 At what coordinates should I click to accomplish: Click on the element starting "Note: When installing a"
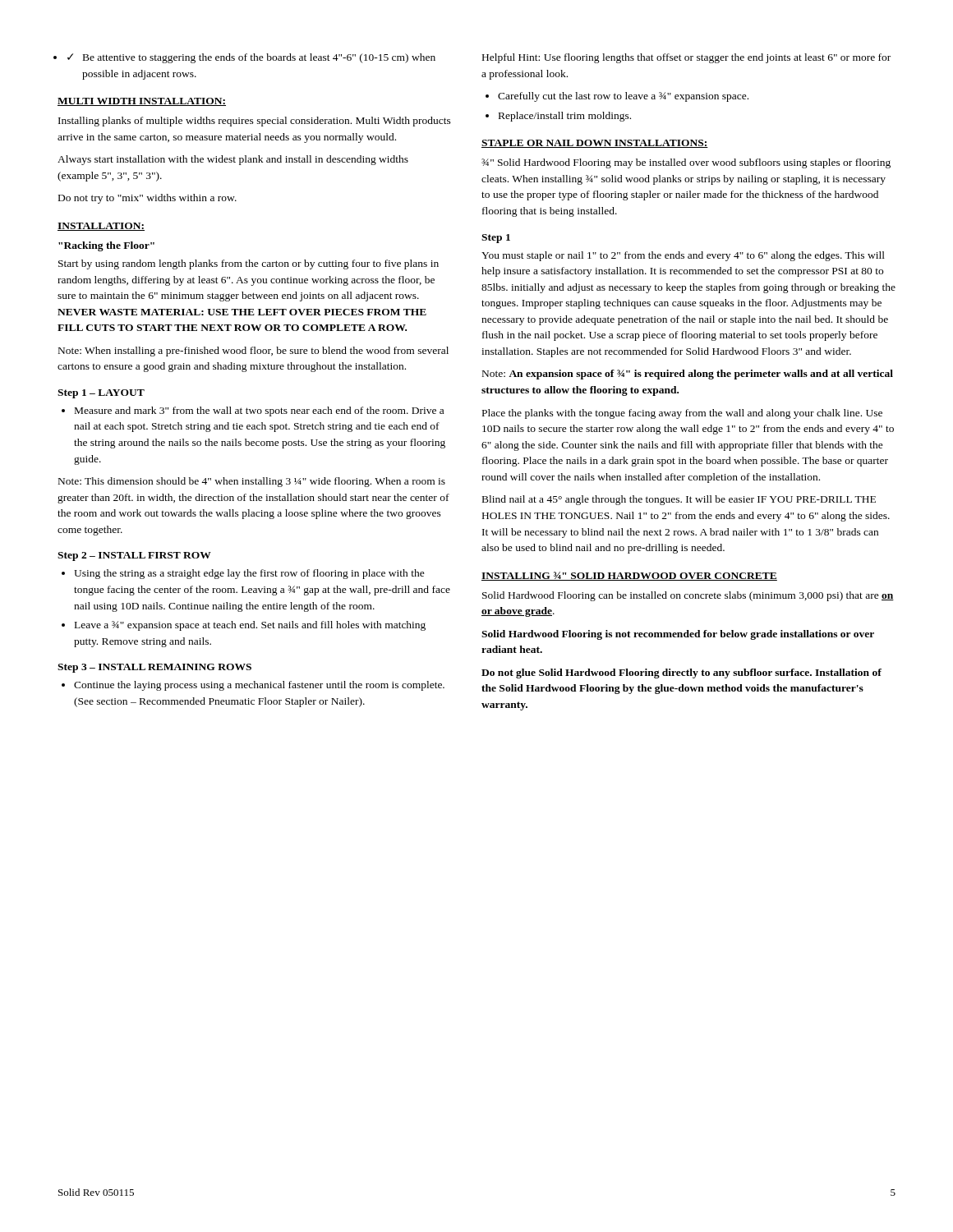255,358
